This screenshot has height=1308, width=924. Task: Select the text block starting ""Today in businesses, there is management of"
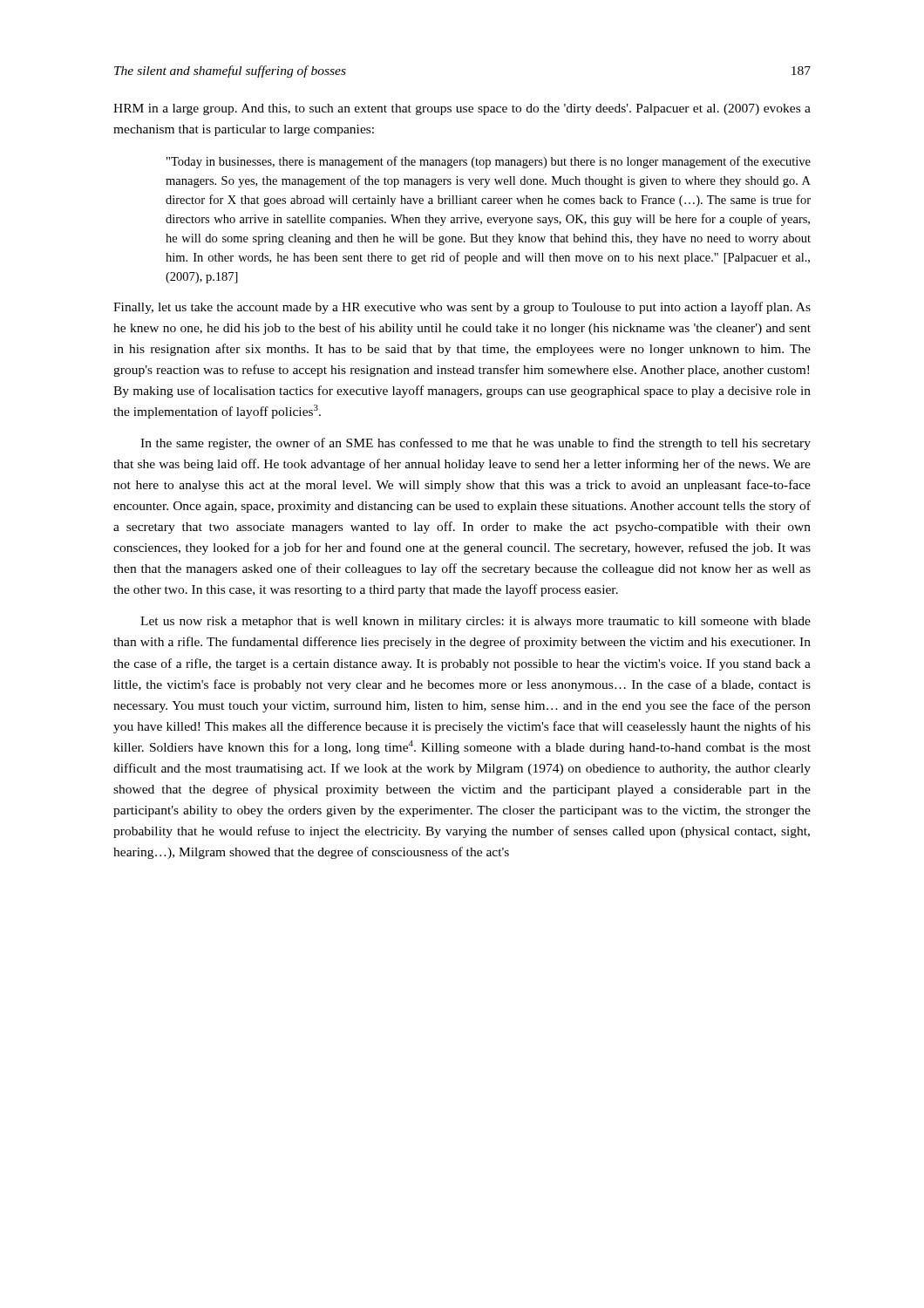click(x=488, y=219)
